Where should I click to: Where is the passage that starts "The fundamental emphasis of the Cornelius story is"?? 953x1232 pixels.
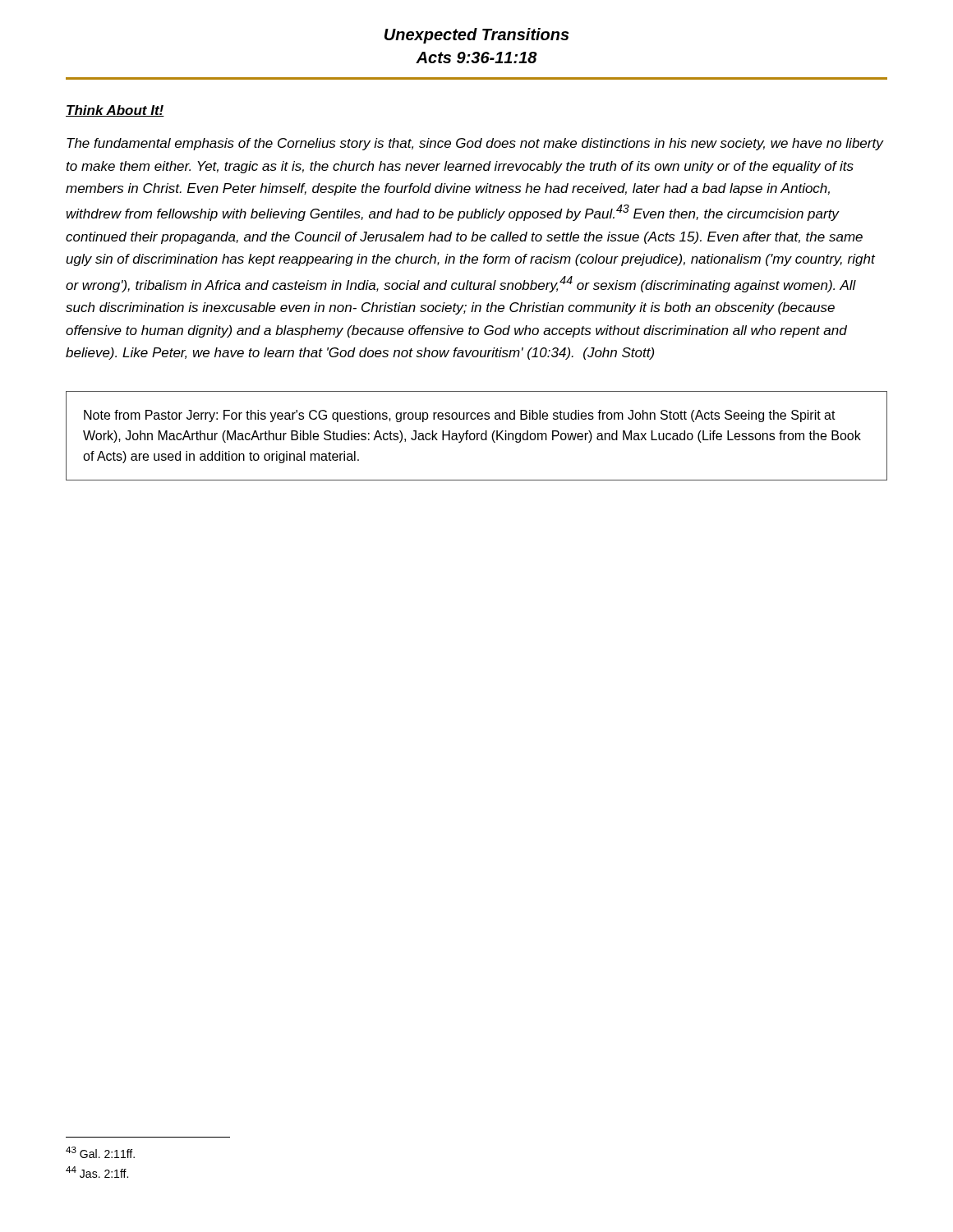(x=474, y=248)
